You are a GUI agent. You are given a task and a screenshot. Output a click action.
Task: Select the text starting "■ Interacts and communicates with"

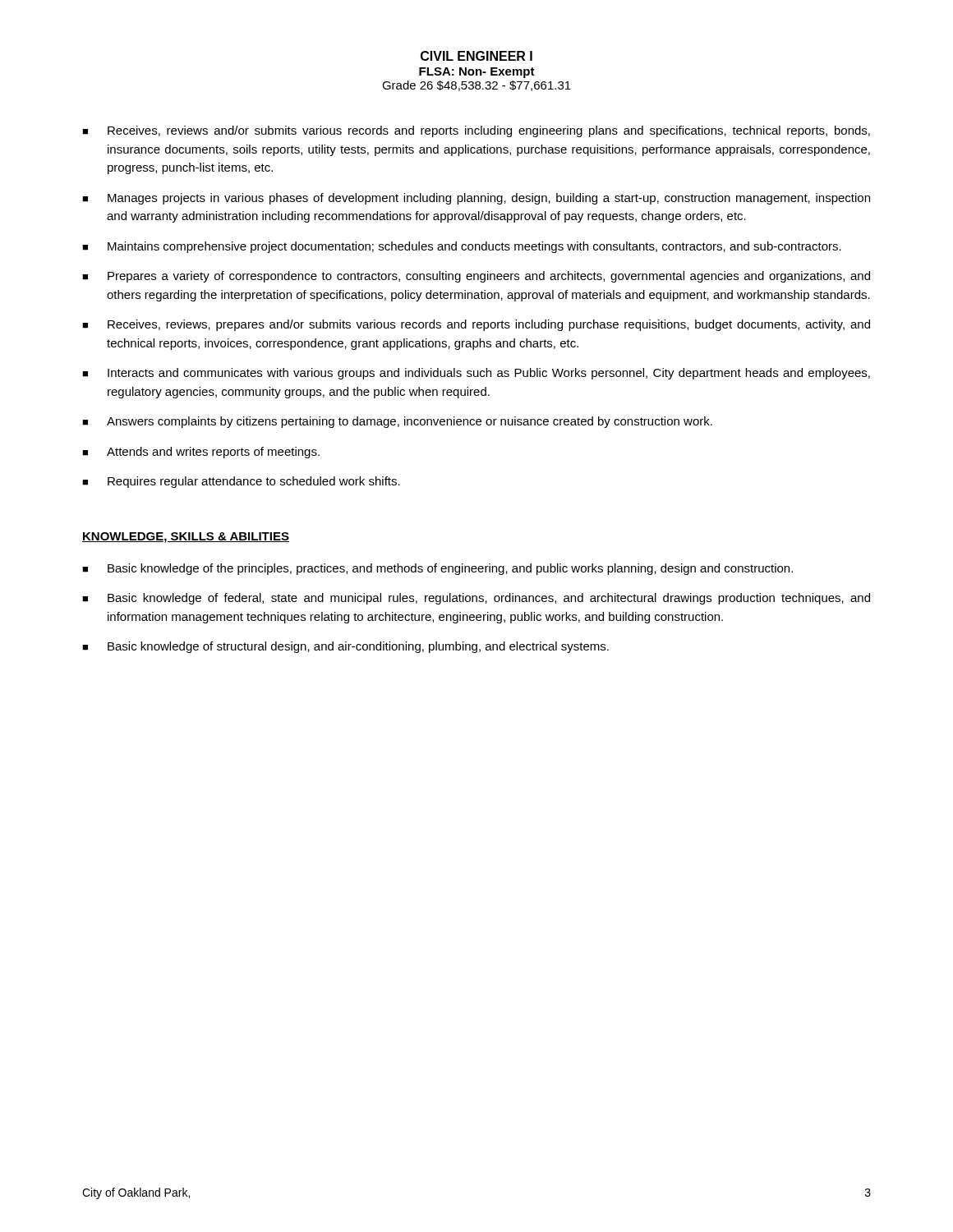click(476, 382)
